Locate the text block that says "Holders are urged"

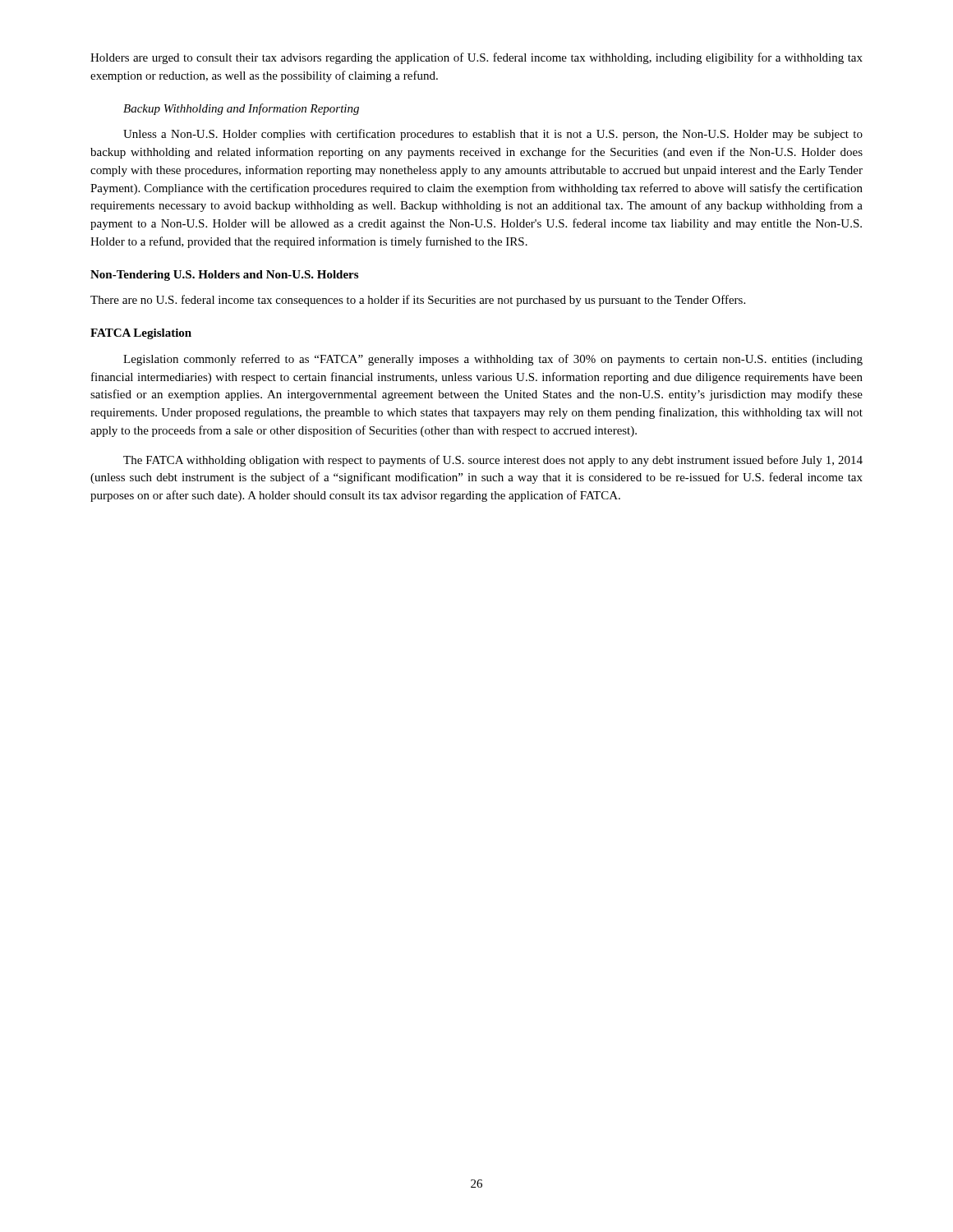(476, 67)
